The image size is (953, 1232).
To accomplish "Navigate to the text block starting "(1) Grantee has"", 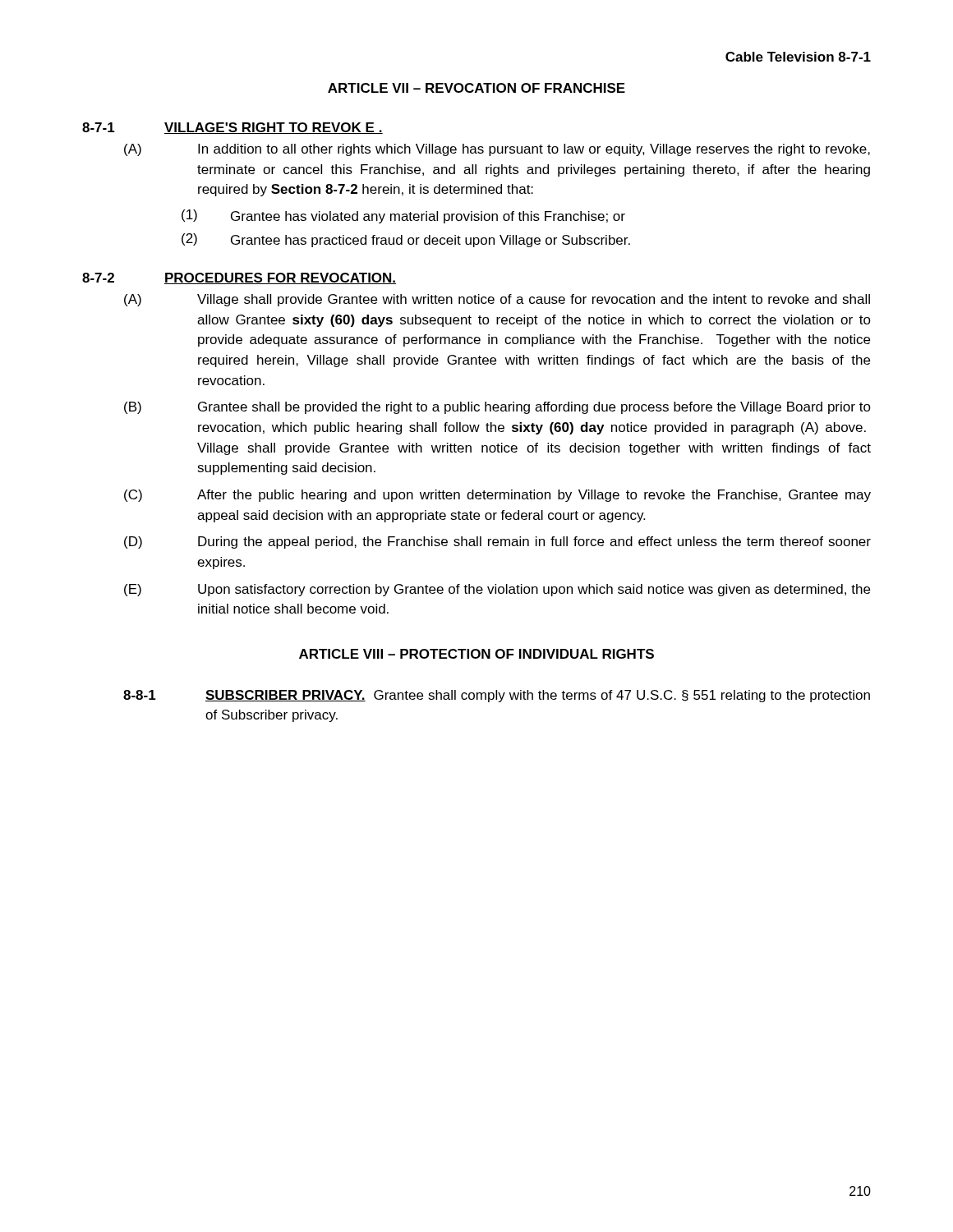I will pyautogui.click(x=526, y=217).
